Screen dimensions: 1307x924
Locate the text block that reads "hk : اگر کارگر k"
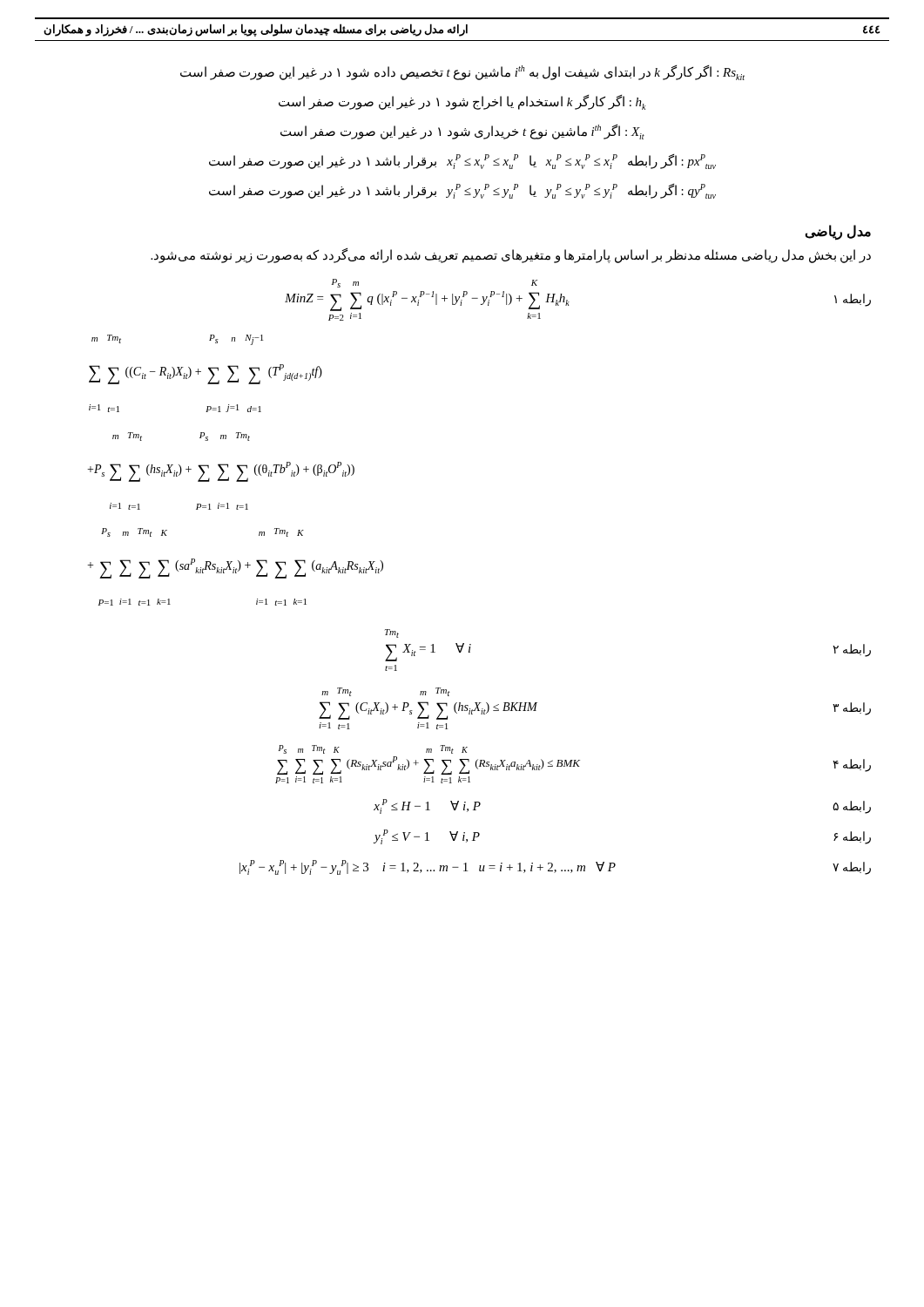pos(462,103)
